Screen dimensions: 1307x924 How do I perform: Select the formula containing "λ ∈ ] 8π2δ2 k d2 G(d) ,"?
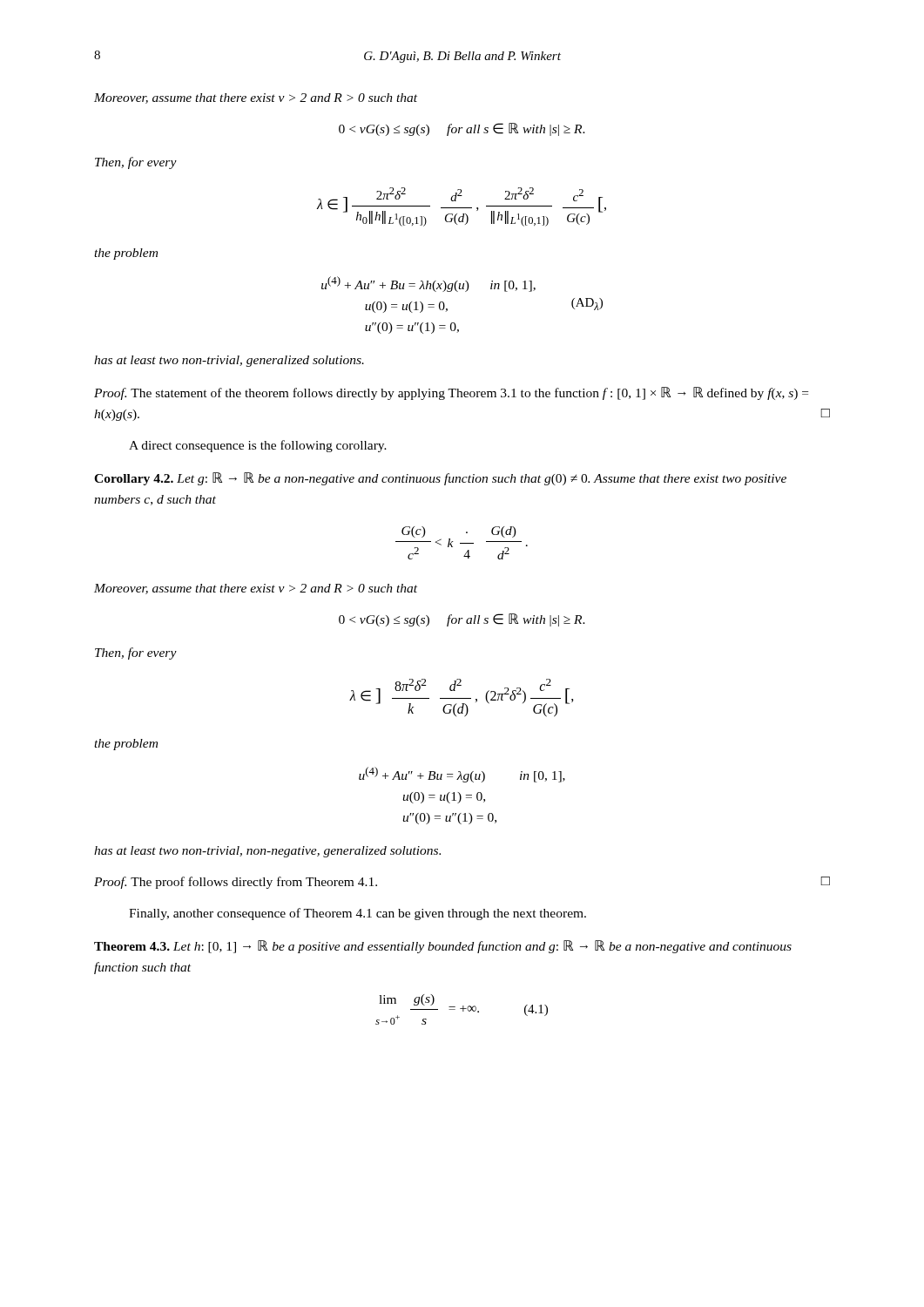tap(462, 697)
